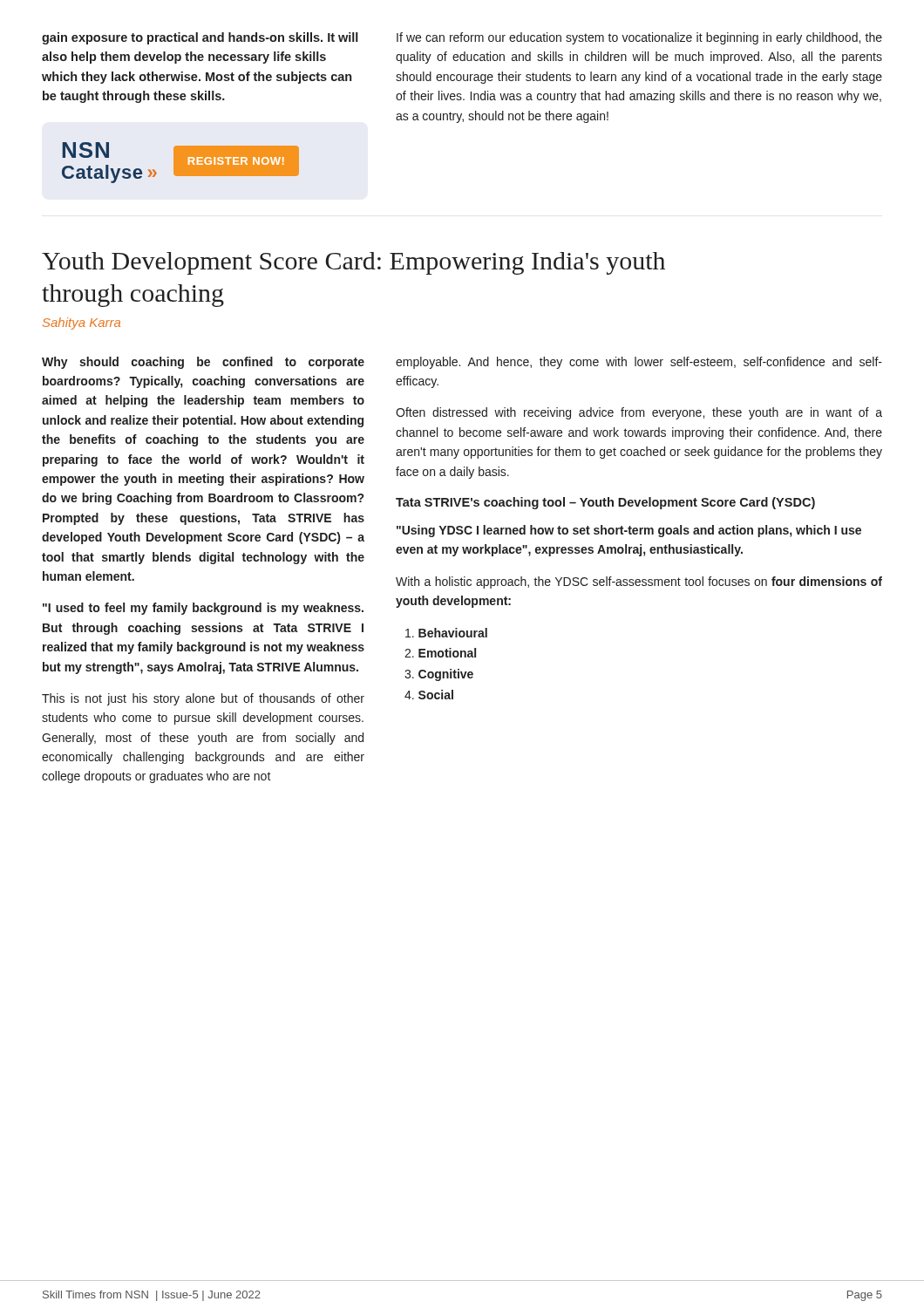Click the passage that begins "gain exposure to practical"

click(200, 67)
